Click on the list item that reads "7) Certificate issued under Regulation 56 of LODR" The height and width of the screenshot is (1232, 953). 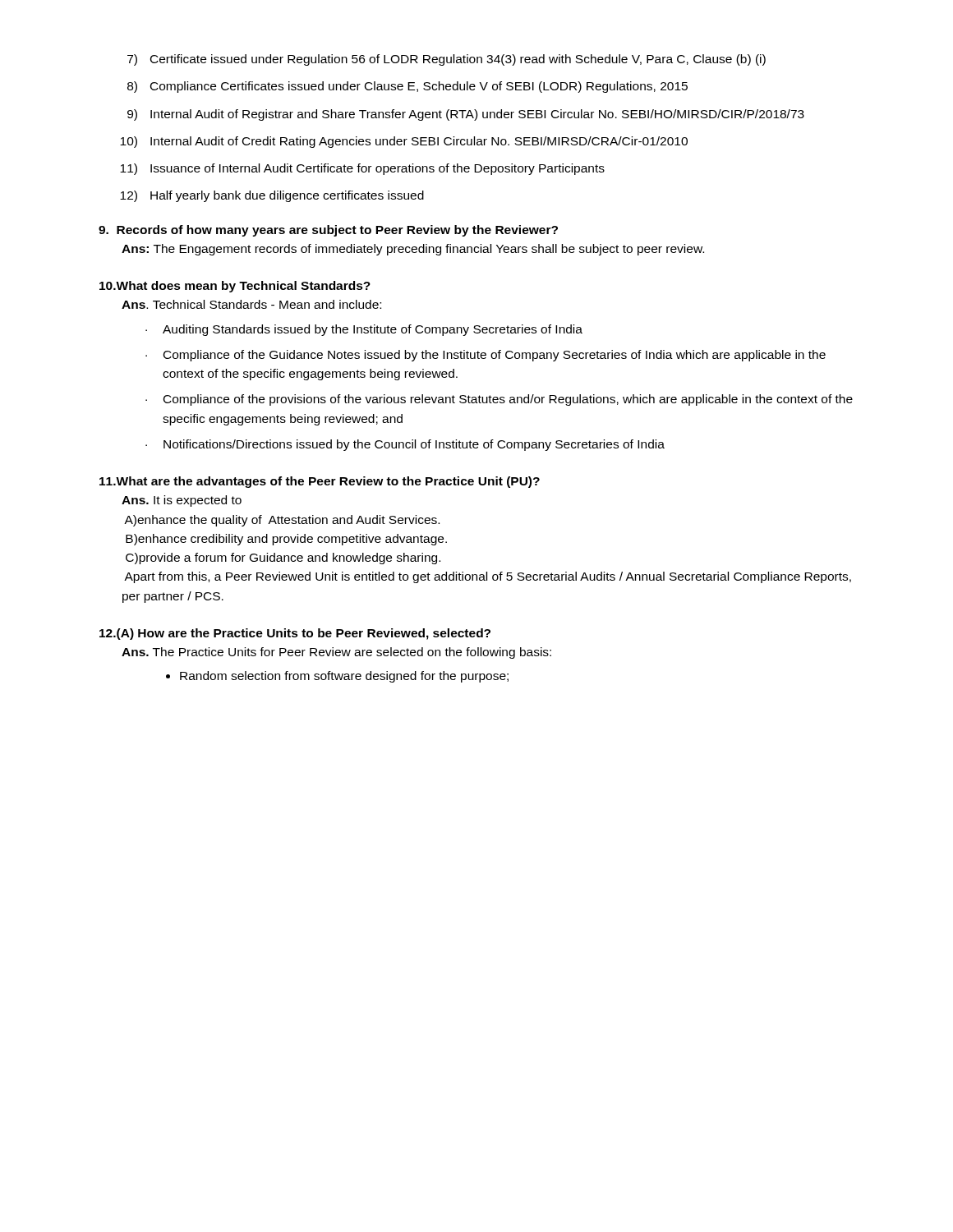pos(476,59)
